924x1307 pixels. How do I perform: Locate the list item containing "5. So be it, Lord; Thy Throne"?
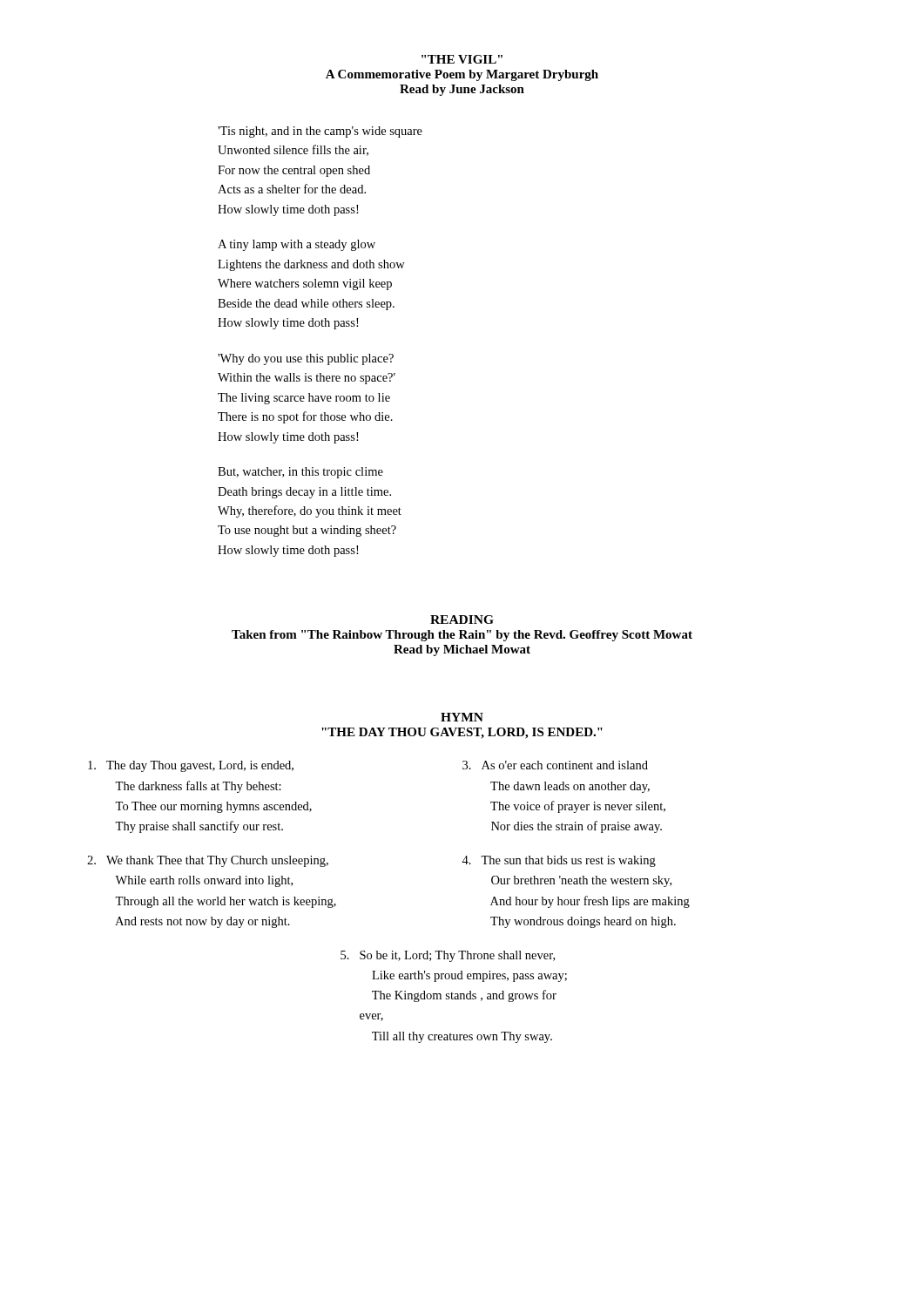[459, 996]
